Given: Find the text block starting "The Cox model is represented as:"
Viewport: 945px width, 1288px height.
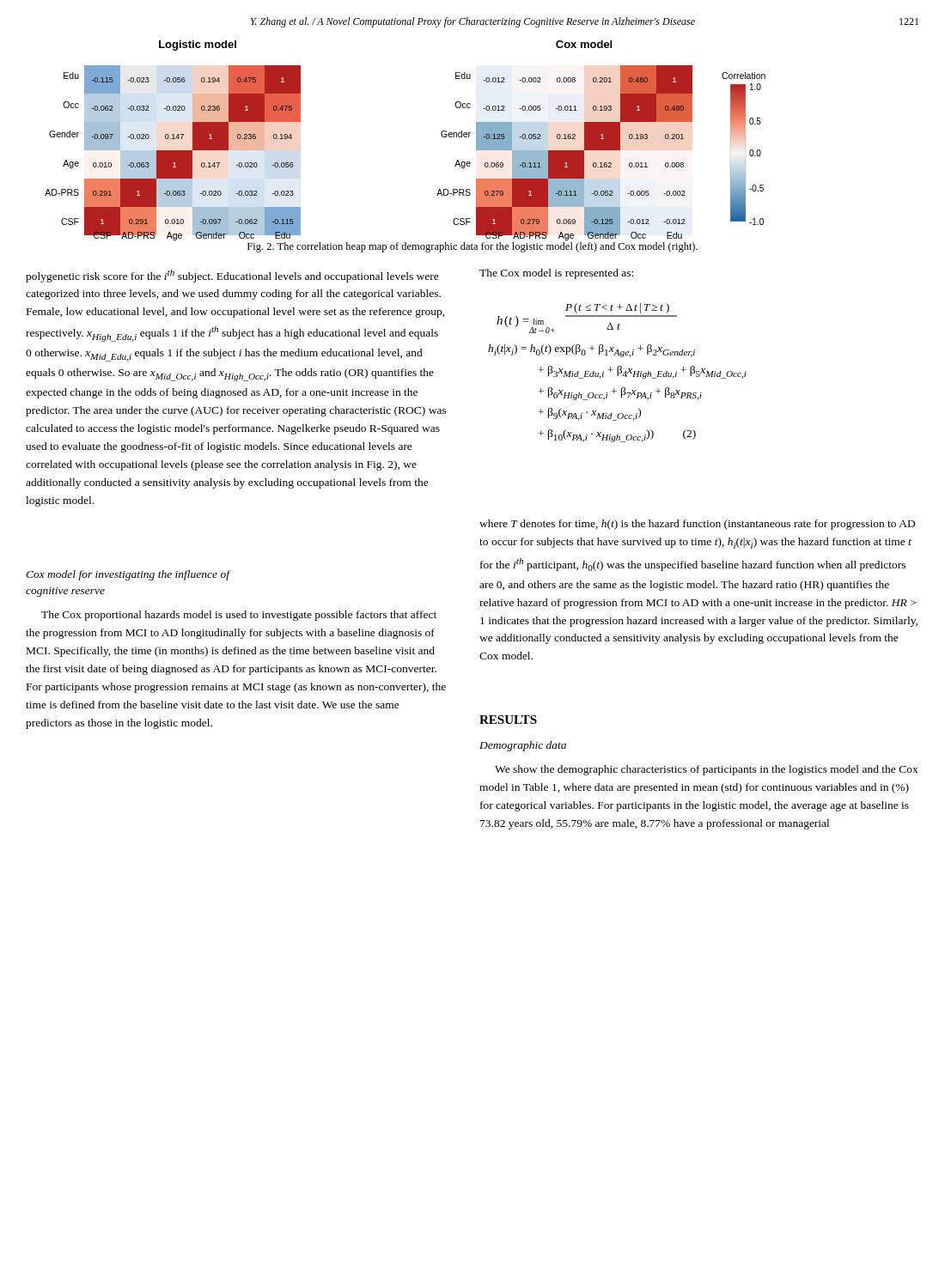Looking at the screenshot, I should 556,274.
